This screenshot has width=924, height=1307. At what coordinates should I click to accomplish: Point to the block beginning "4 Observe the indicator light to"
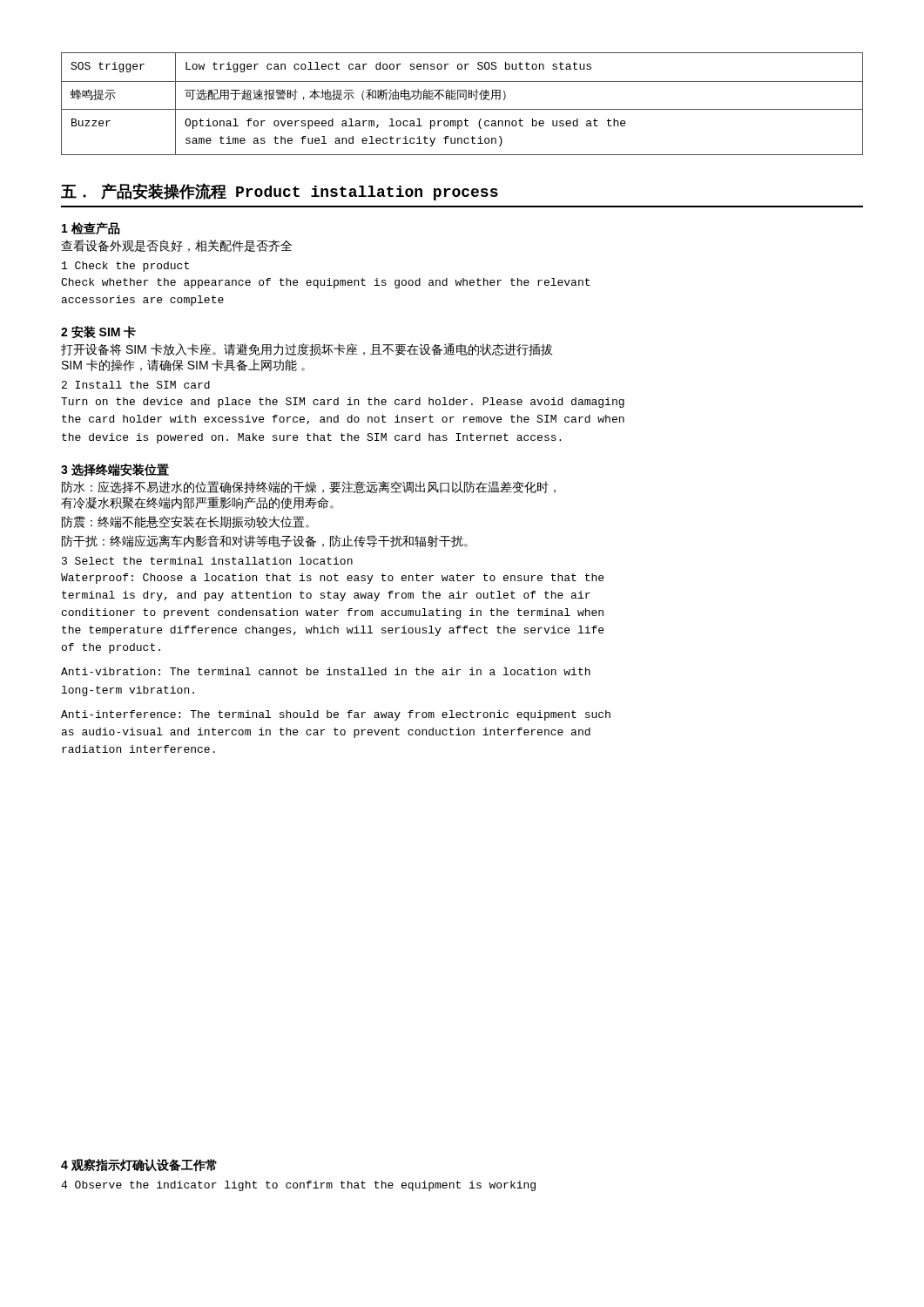coord(299,1185)
